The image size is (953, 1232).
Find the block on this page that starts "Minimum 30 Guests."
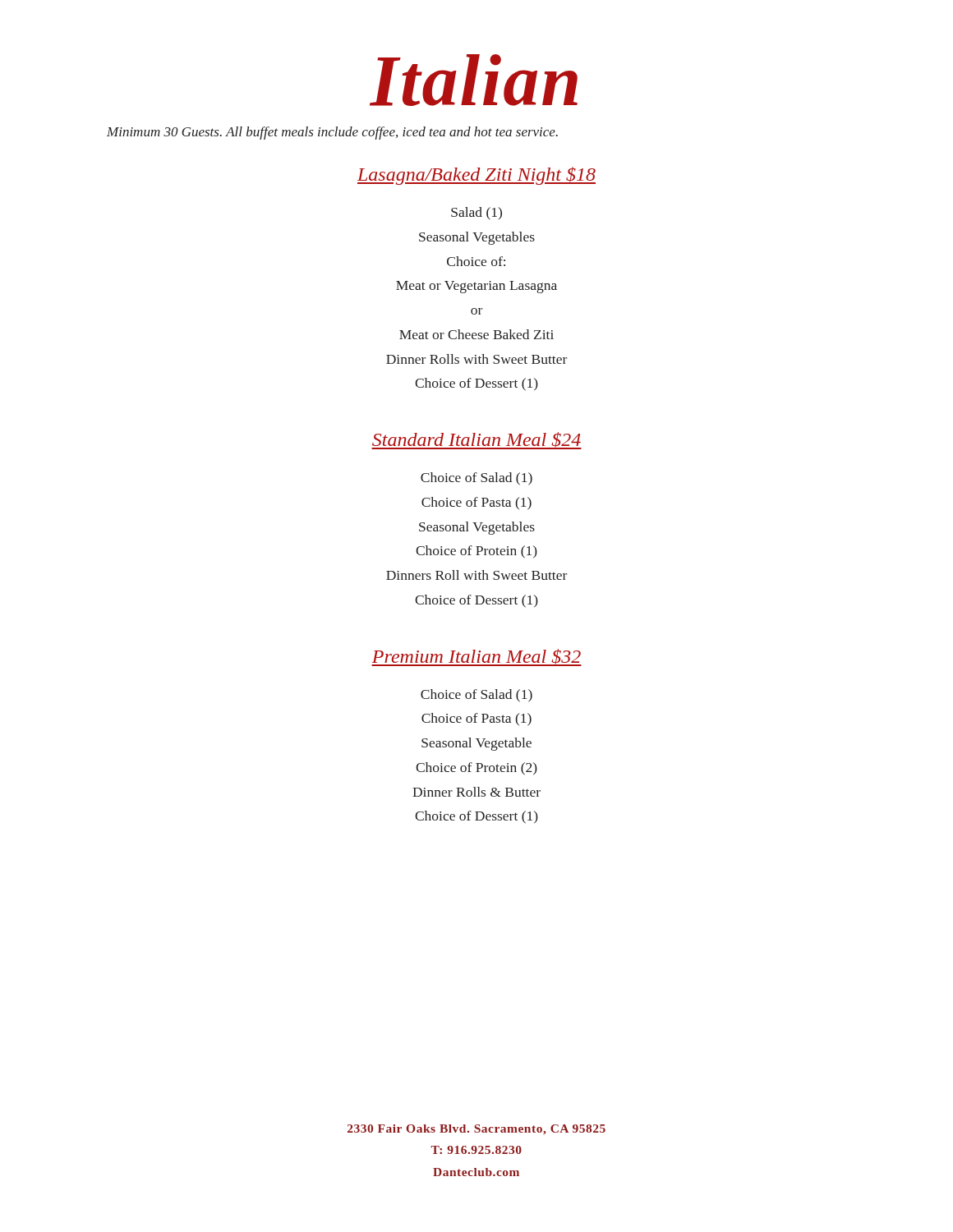333,132
